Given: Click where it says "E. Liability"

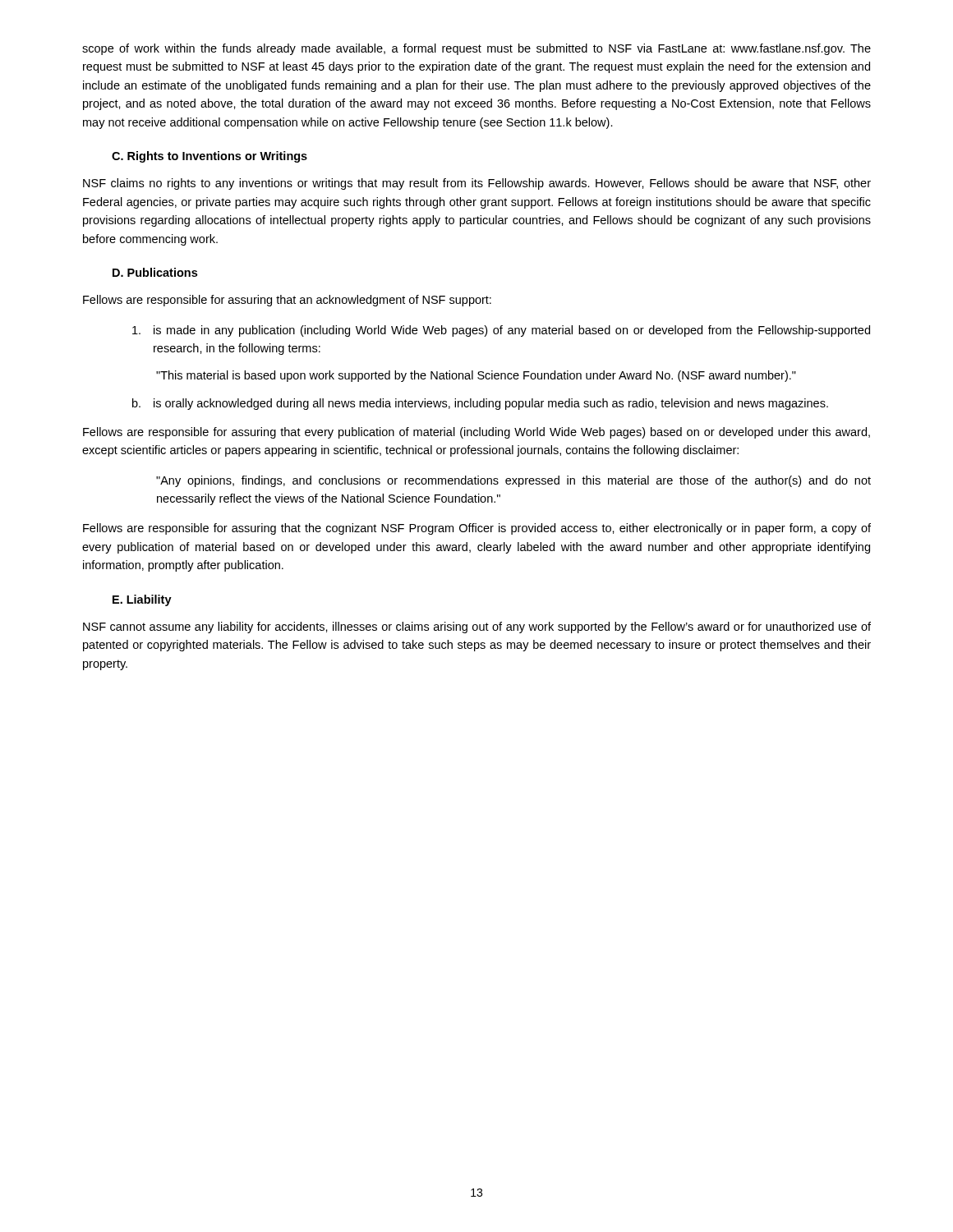Looking at the screenshot, I should (142, 599).
